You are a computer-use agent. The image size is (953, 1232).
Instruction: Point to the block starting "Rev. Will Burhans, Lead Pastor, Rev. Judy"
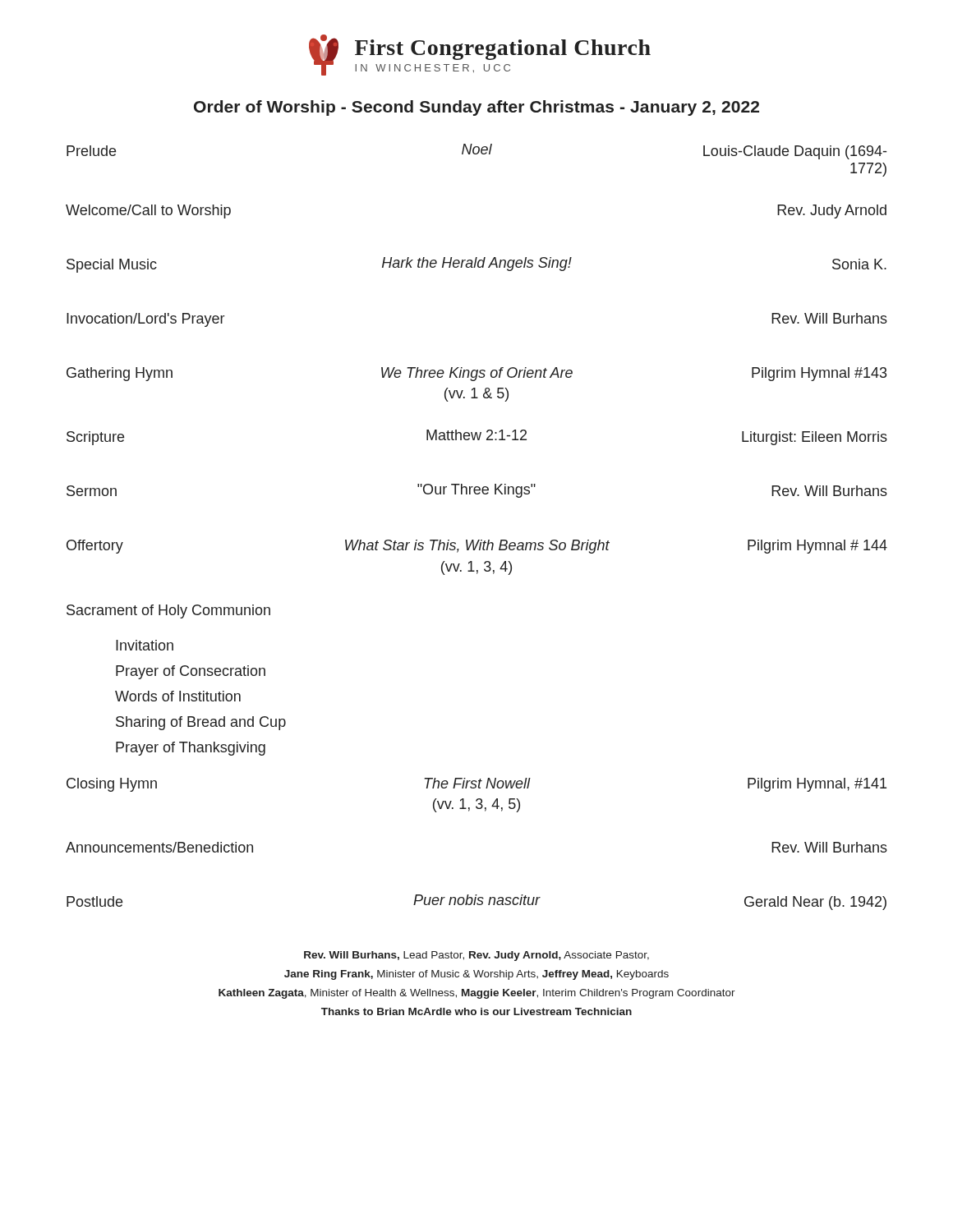click(x=476, y=983)
